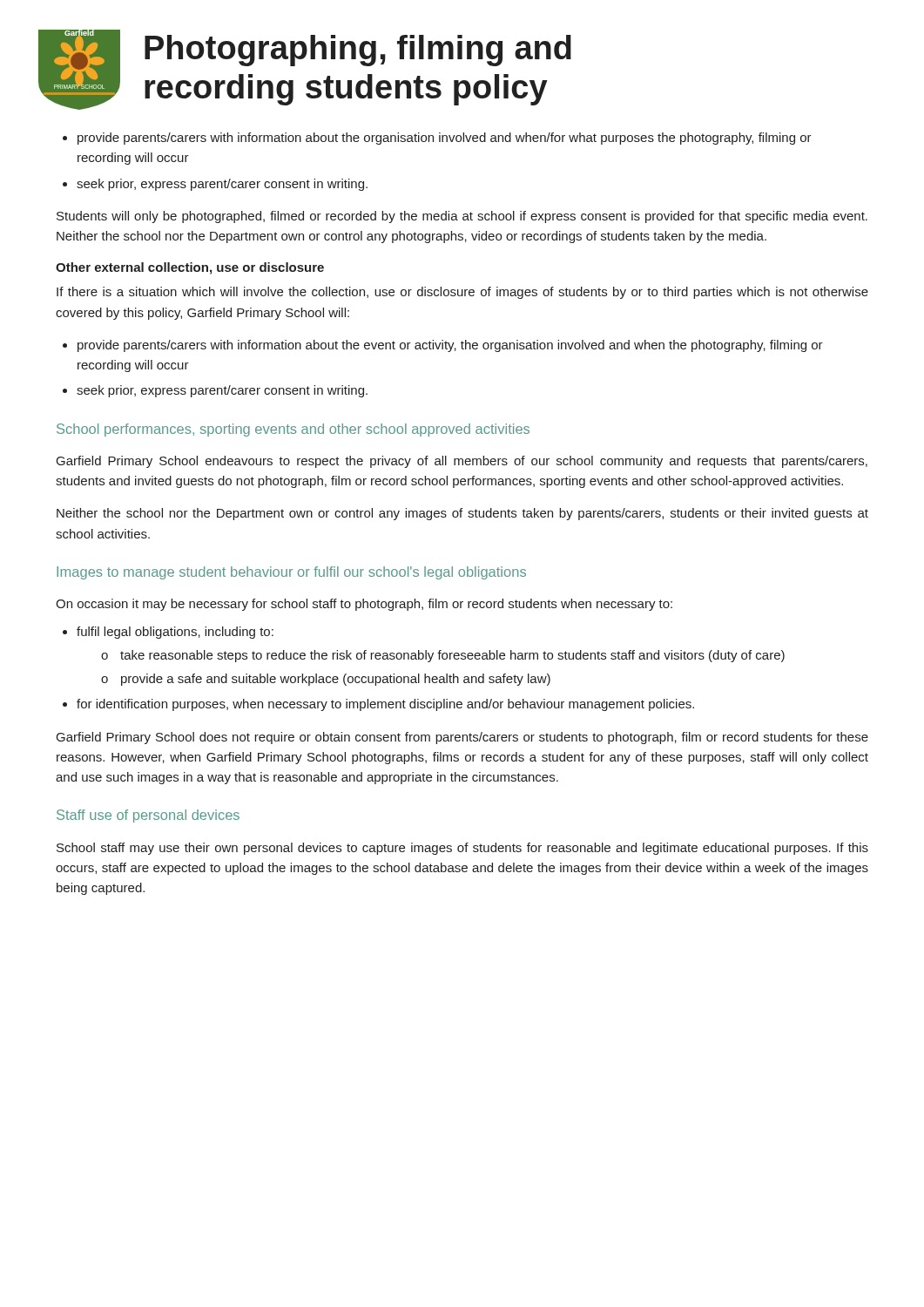The height and width of the screenshot is (1307, 924).
Task: Locate the block of text that opens with "Neither the school nor the"
Action: [x=462, y=523]
